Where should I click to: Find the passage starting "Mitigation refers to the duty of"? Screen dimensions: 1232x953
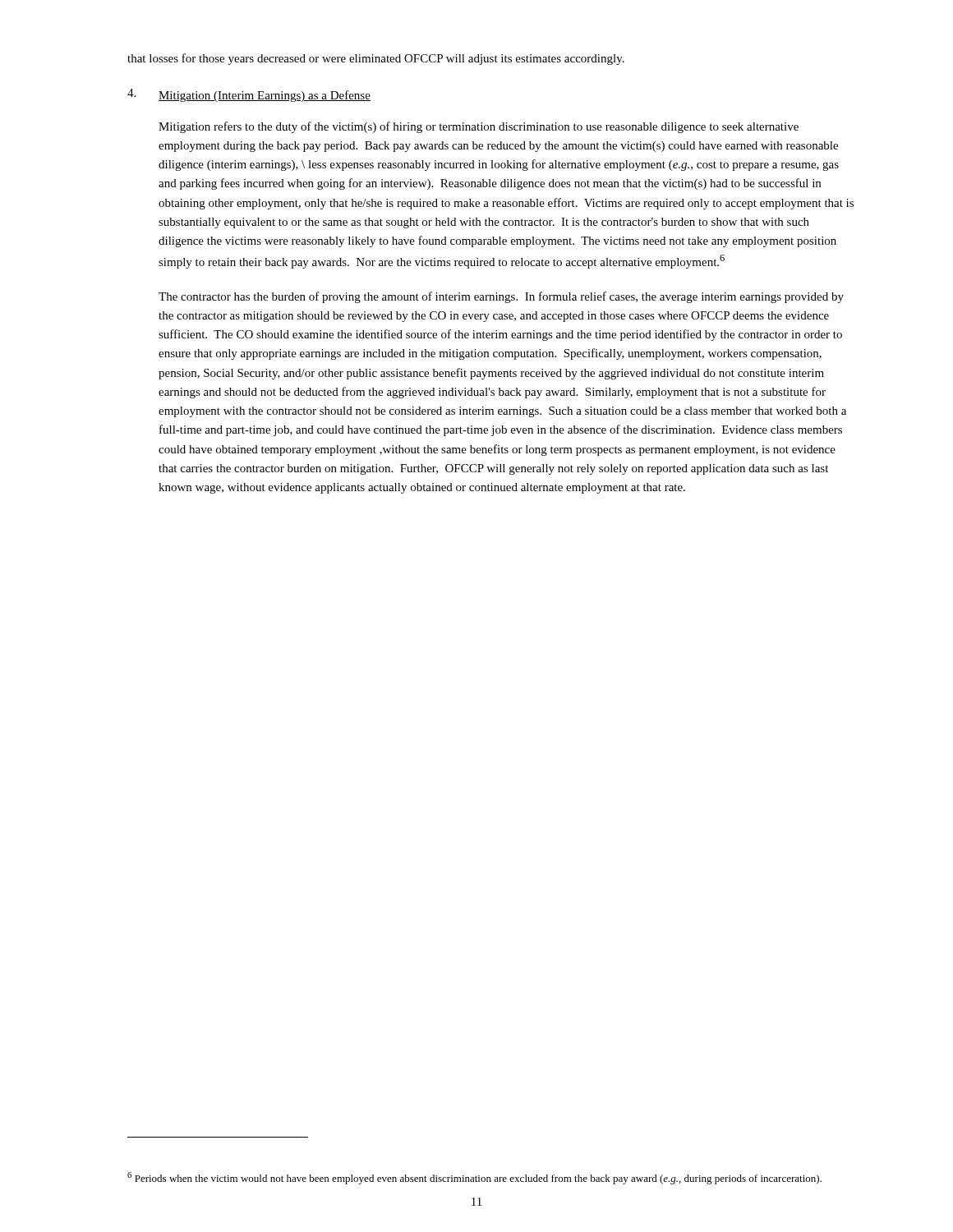coord(506,194)
